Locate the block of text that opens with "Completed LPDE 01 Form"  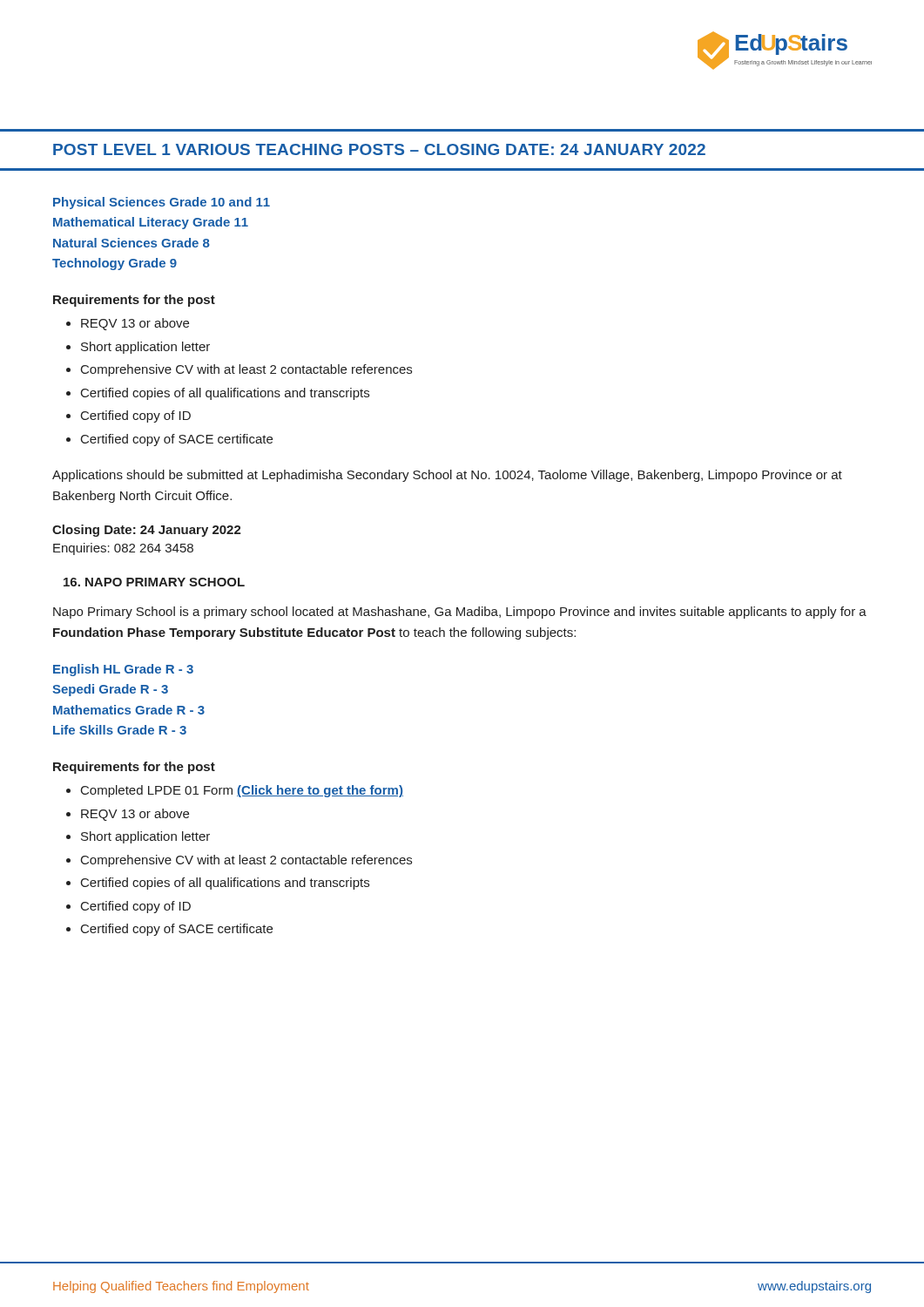pos(242,790)
